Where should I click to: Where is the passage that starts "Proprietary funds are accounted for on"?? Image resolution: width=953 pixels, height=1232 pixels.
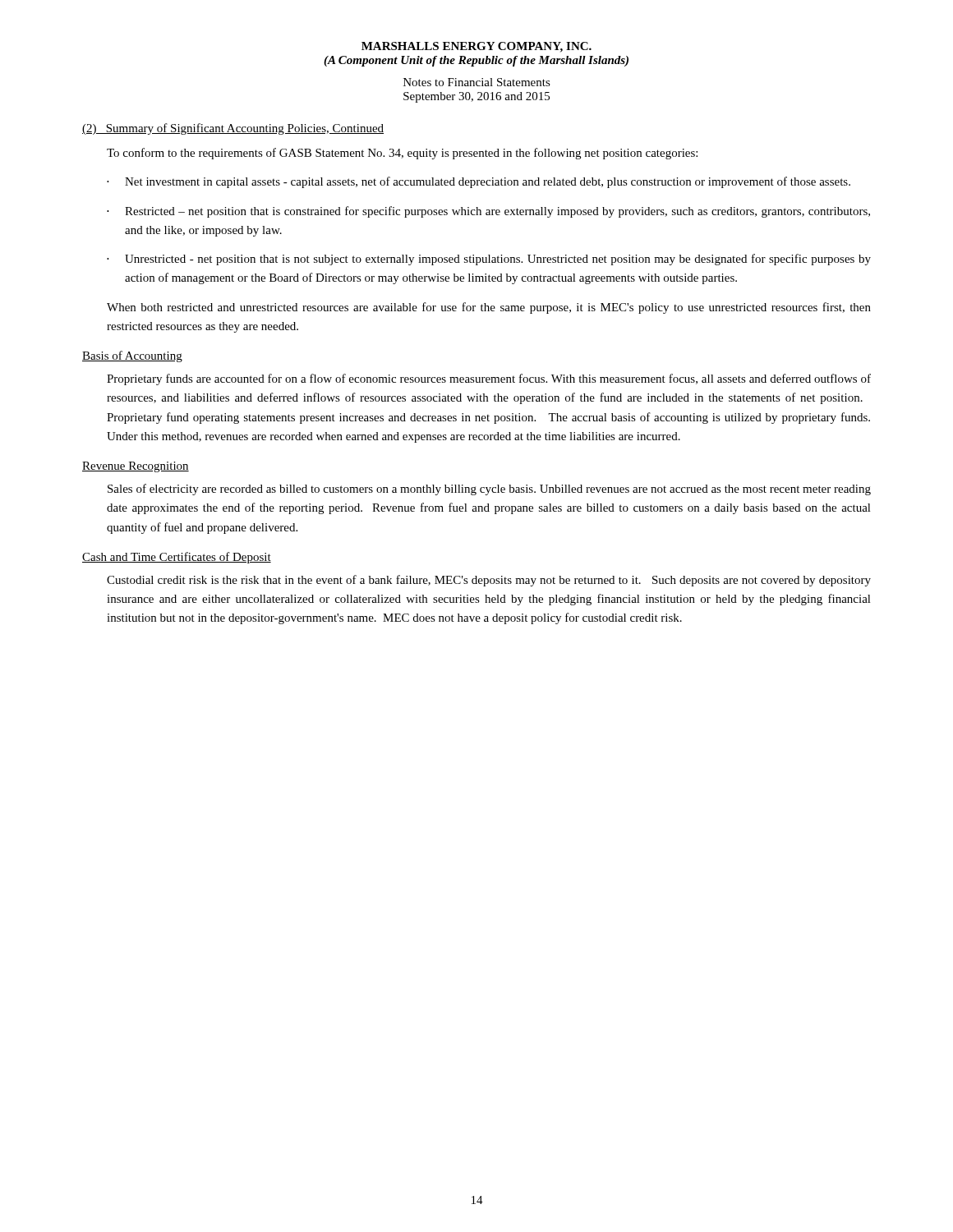(489, 407)
